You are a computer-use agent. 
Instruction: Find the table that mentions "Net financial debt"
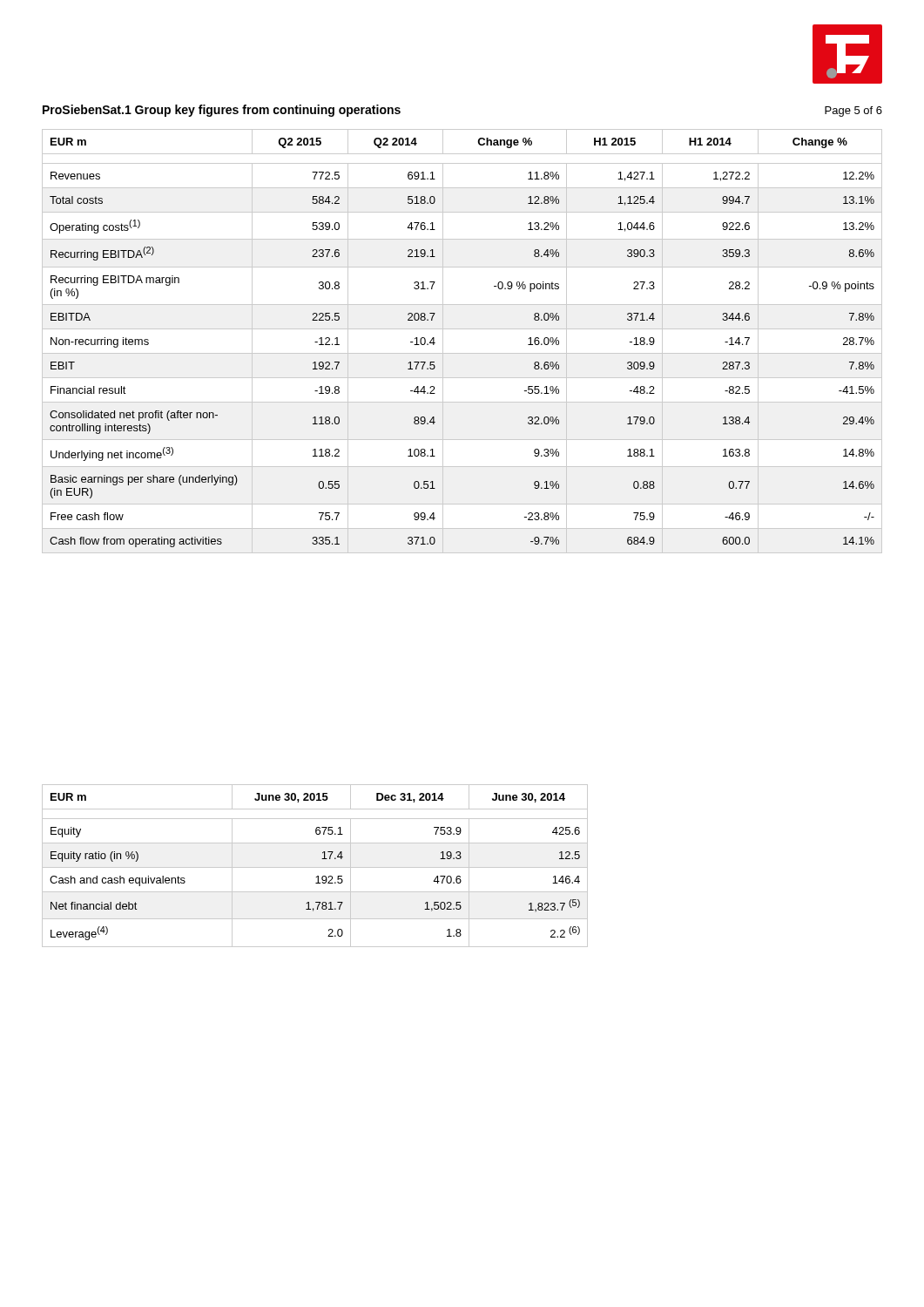pyautogui.click(x=462, y=865)
